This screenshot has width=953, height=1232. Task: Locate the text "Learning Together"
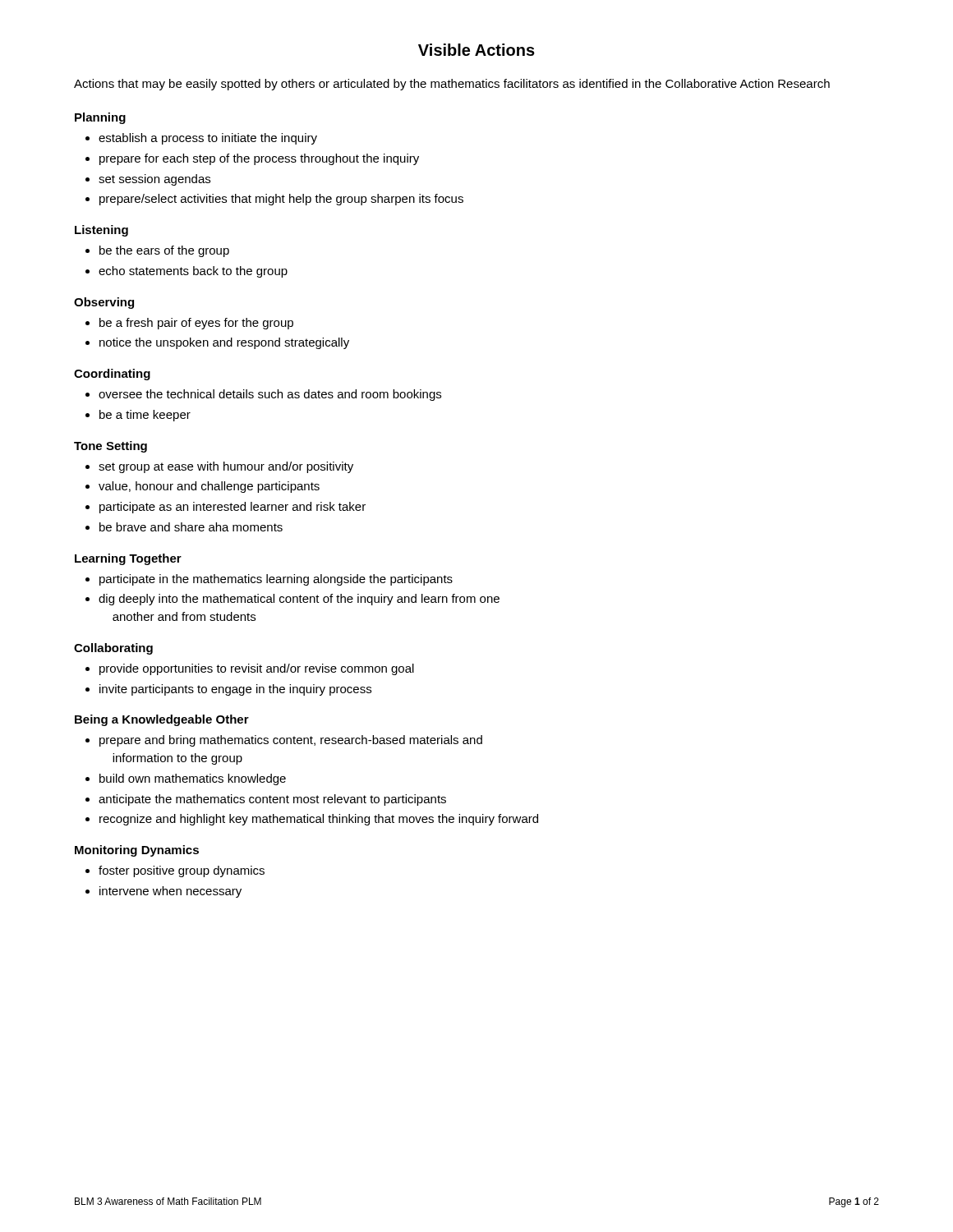[x=128, y=558]
